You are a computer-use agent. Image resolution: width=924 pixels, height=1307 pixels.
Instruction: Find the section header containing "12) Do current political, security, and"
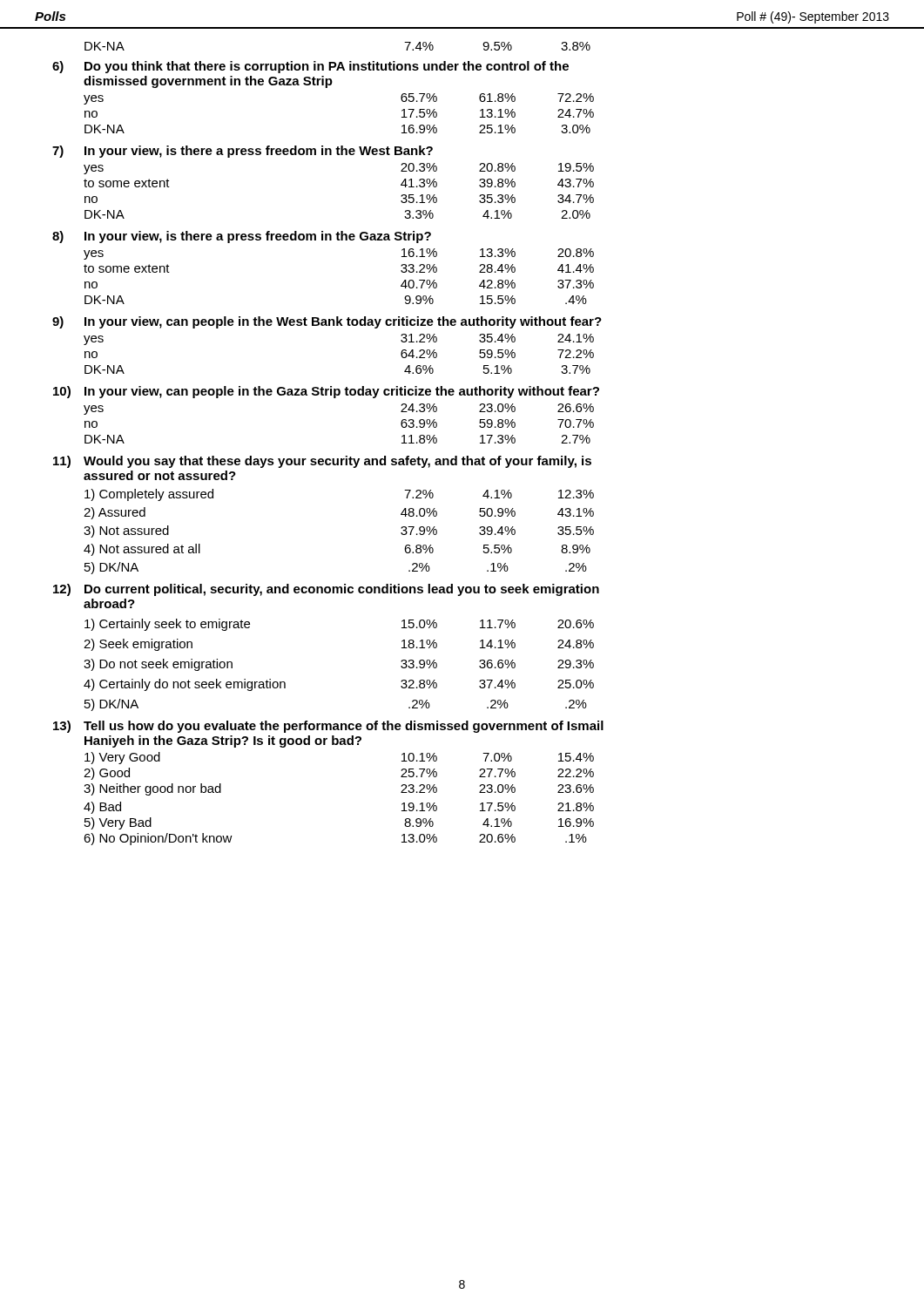[x=326, y=590]
